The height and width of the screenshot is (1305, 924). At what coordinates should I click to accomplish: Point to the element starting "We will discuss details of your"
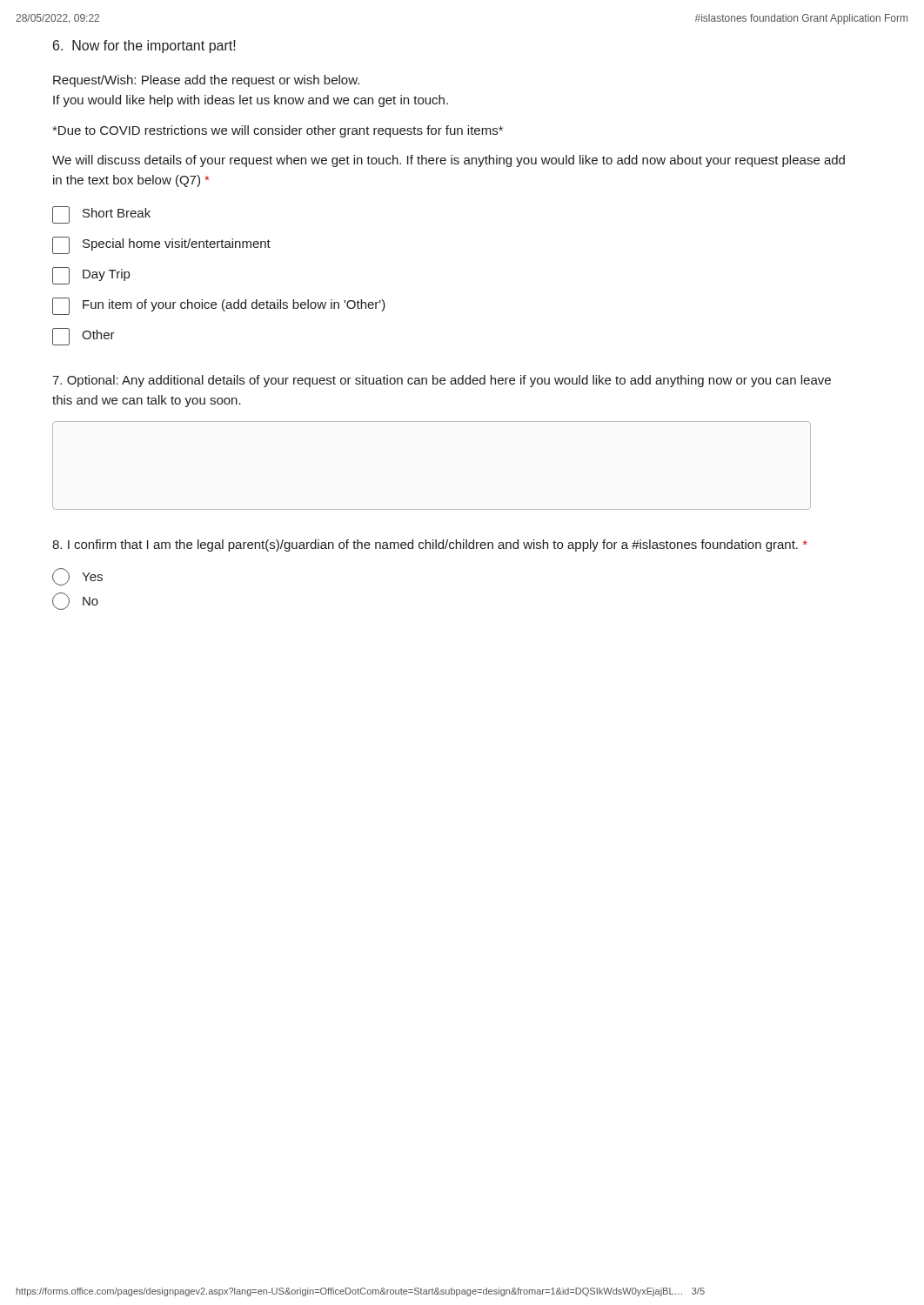point(449,169)
